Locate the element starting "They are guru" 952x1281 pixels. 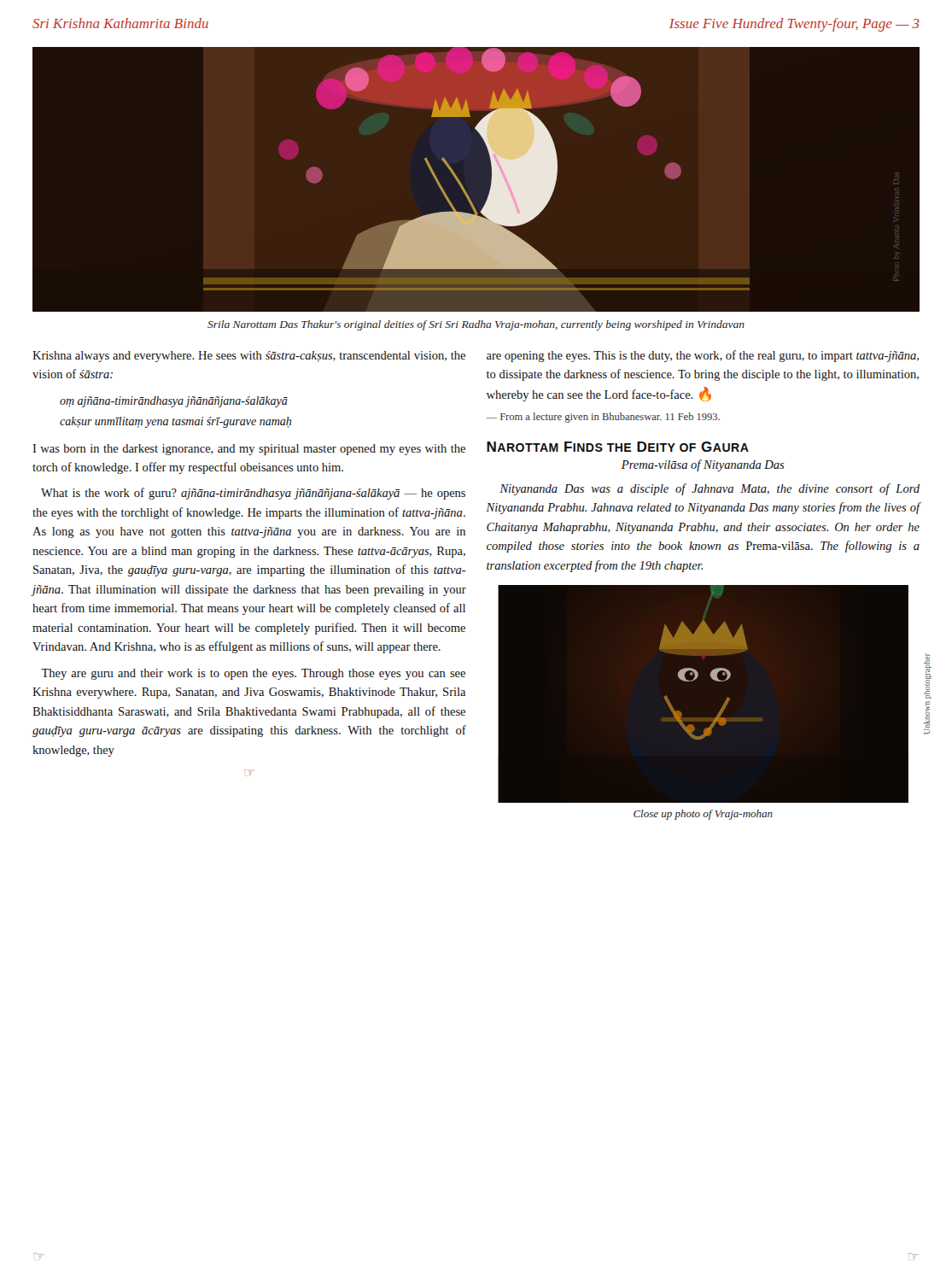point(249,711)
